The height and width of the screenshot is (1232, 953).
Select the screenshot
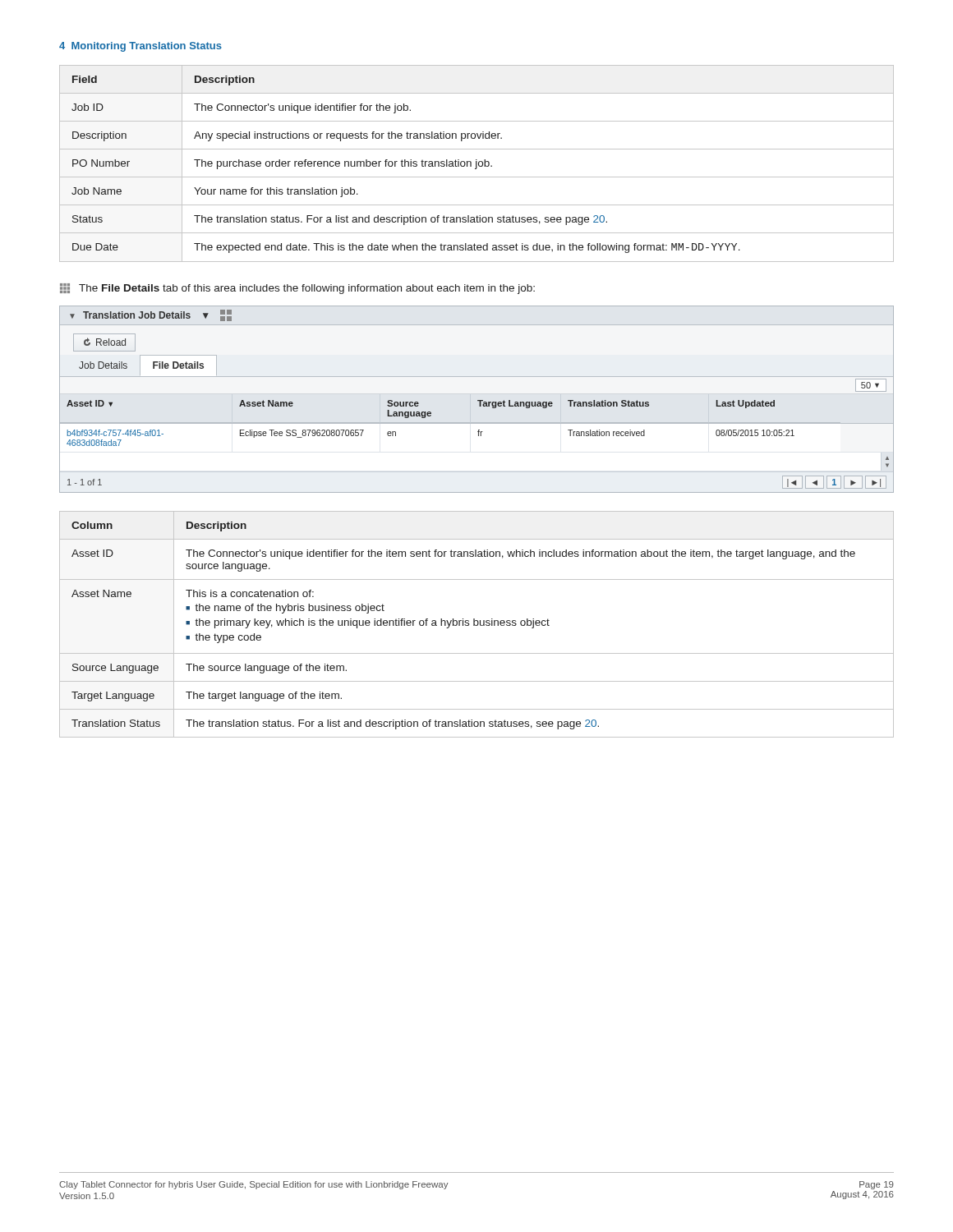pos(476,399)
